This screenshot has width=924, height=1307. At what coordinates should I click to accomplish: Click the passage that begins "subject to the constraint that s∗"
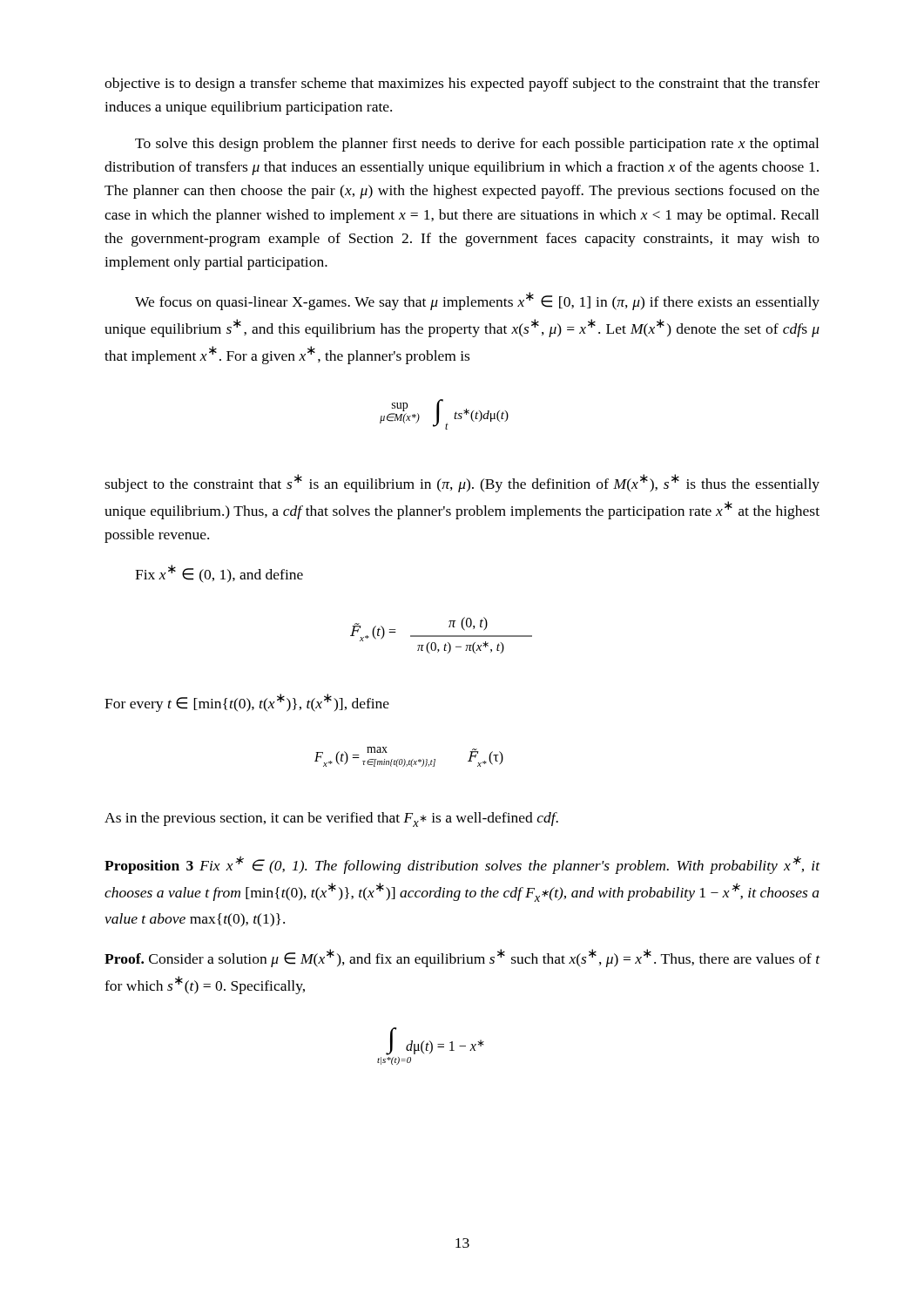coord(462,507)
